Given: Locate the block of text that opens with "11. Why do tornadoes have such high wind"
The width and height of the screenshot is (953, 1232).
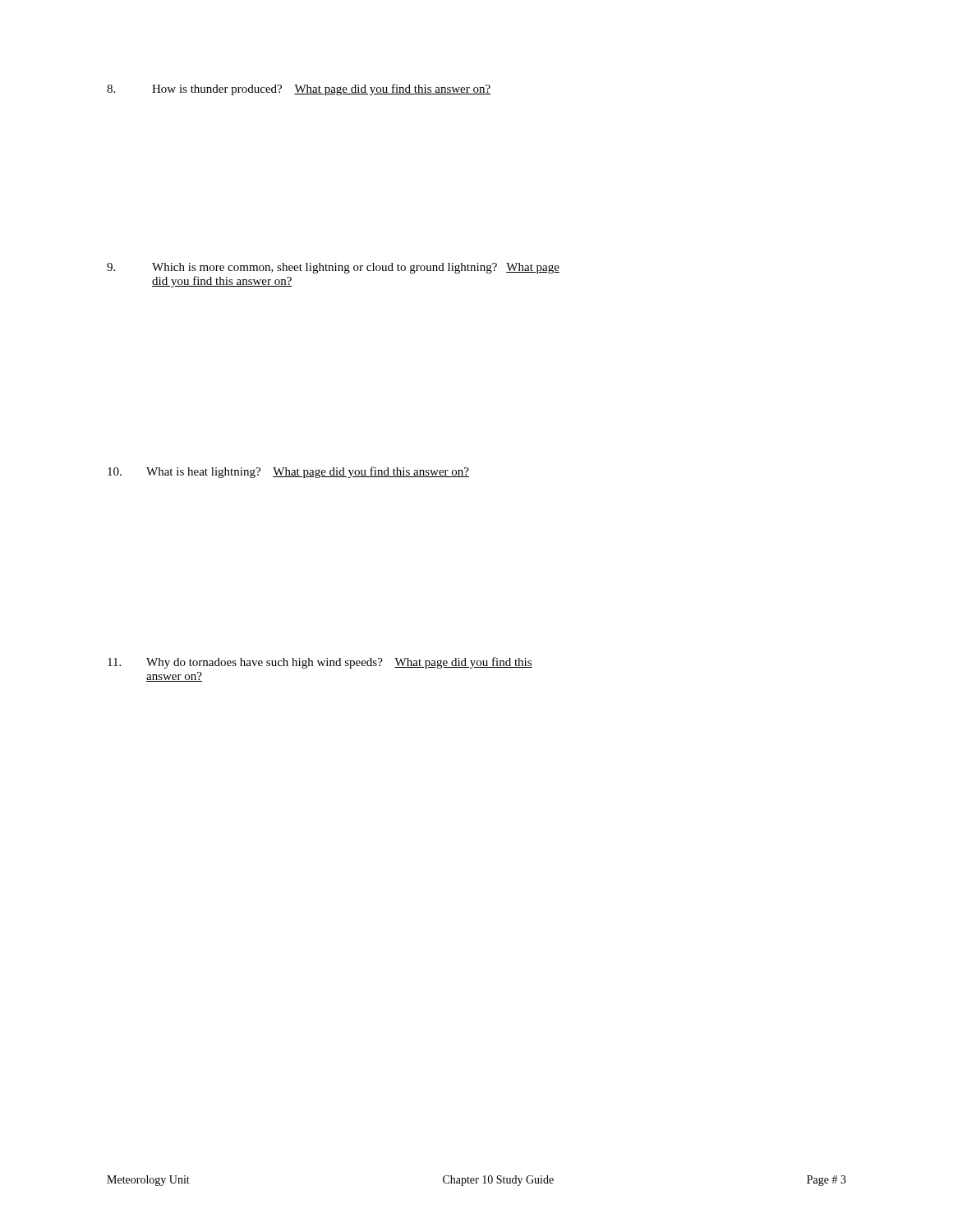Looking at the screenshot, I should coord(476,669).
